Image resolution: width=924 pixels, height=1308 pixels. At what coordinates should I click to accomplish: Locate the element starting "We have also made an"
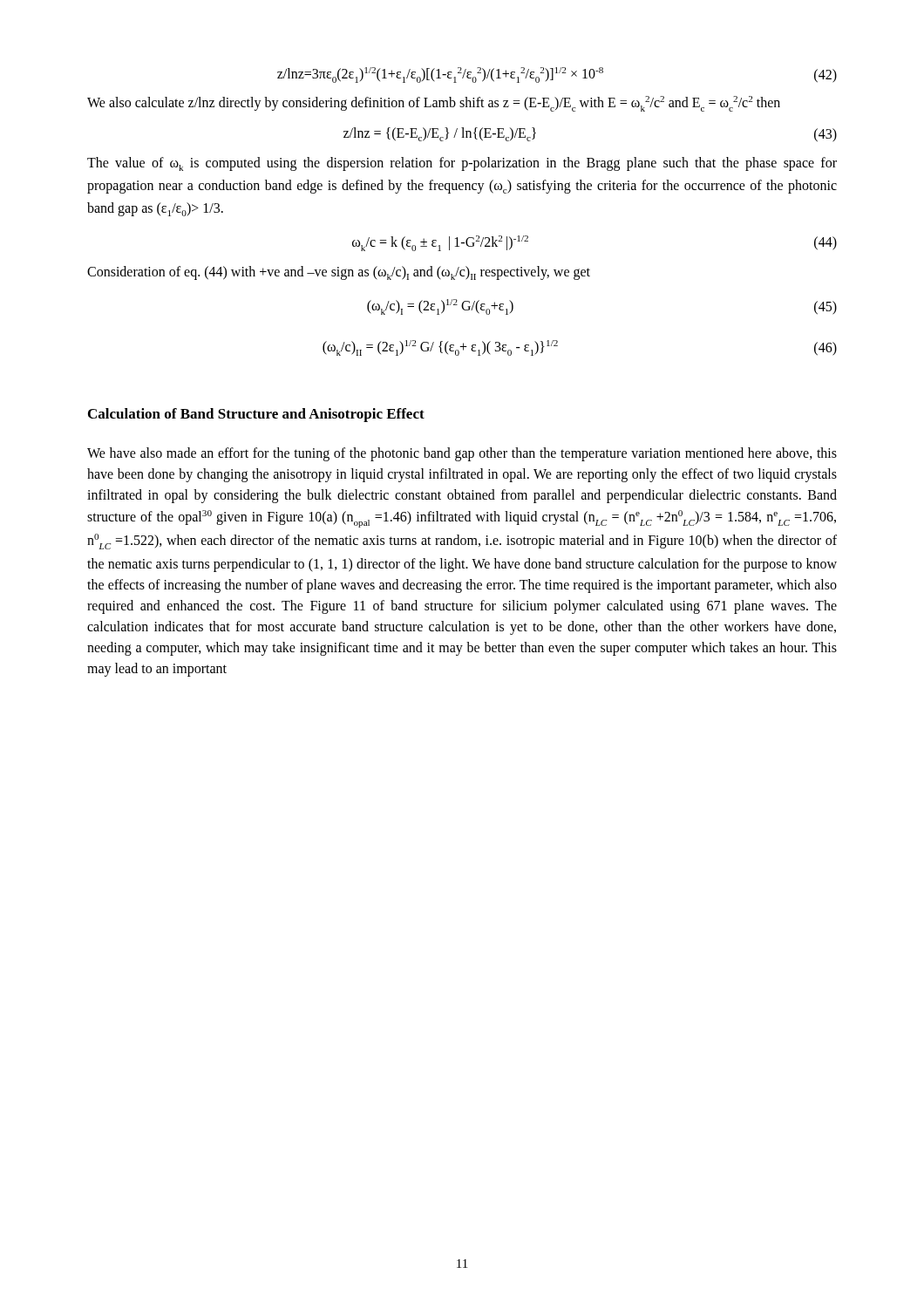point(462,561)
